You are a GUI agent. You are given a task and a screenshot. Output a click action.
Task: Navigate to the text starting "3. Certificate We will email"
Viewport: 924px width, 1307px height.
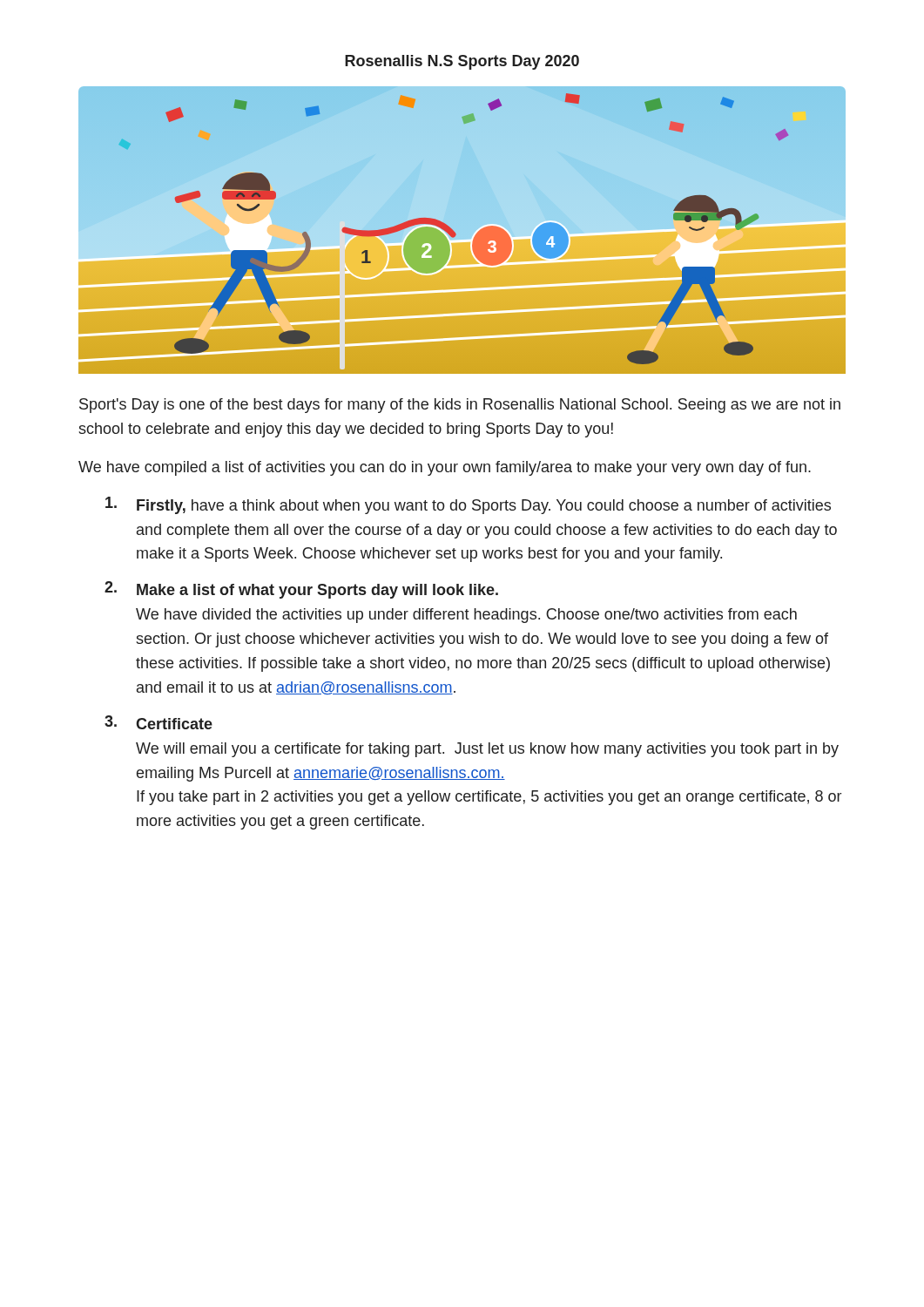[x=475, y=773]
